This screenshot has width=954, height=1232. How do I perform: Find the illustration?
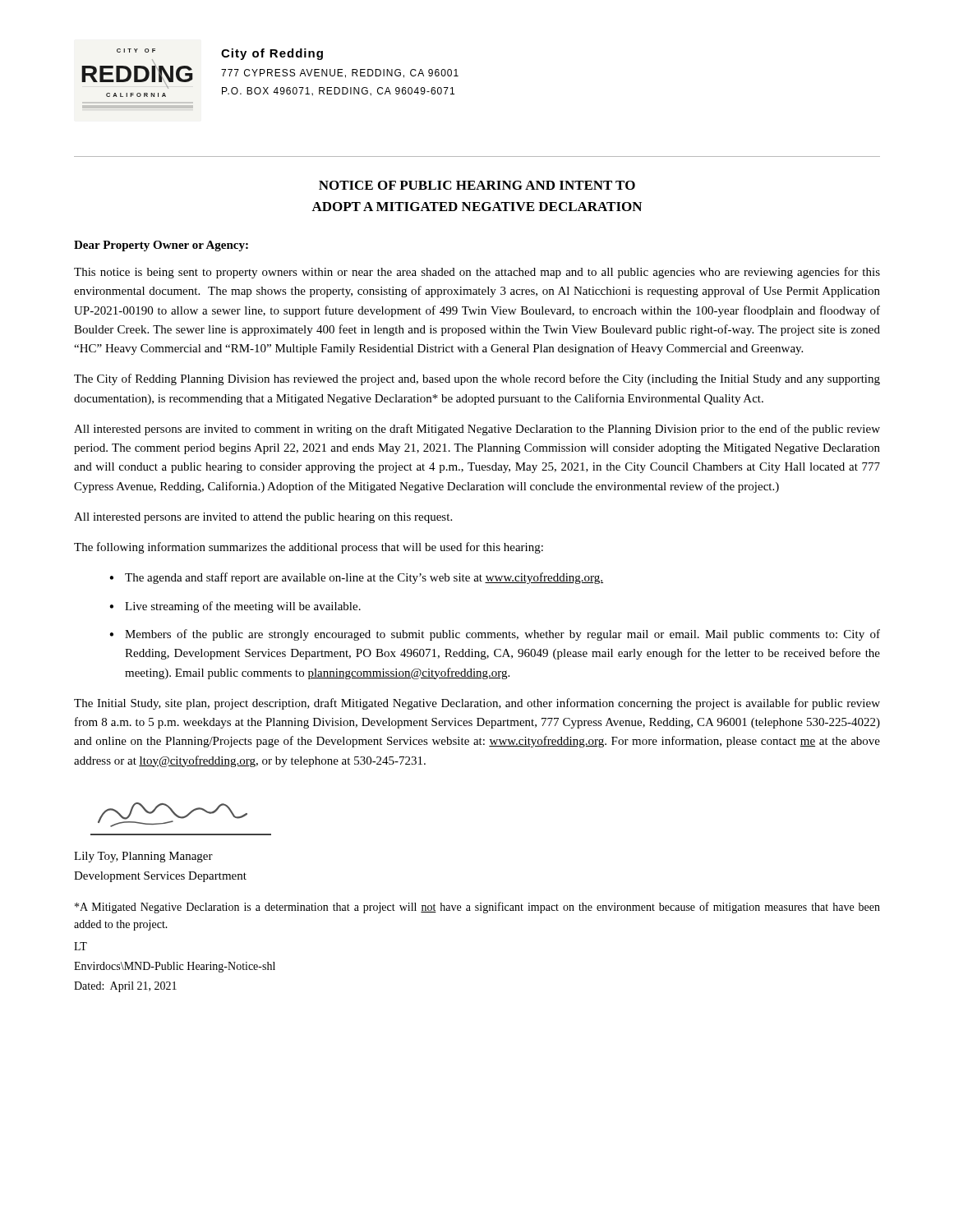[x=477, y=815]
